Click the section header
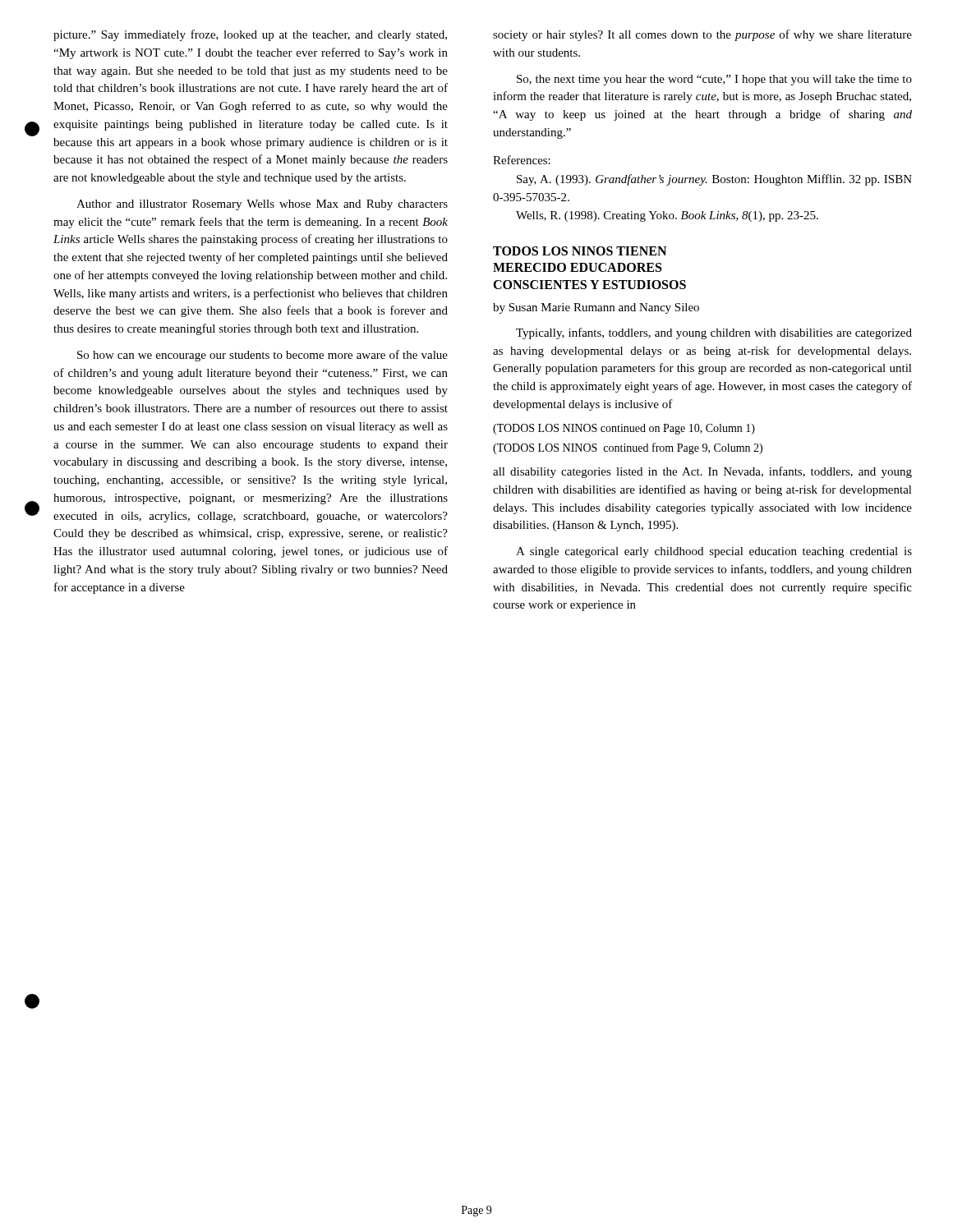 702,268
